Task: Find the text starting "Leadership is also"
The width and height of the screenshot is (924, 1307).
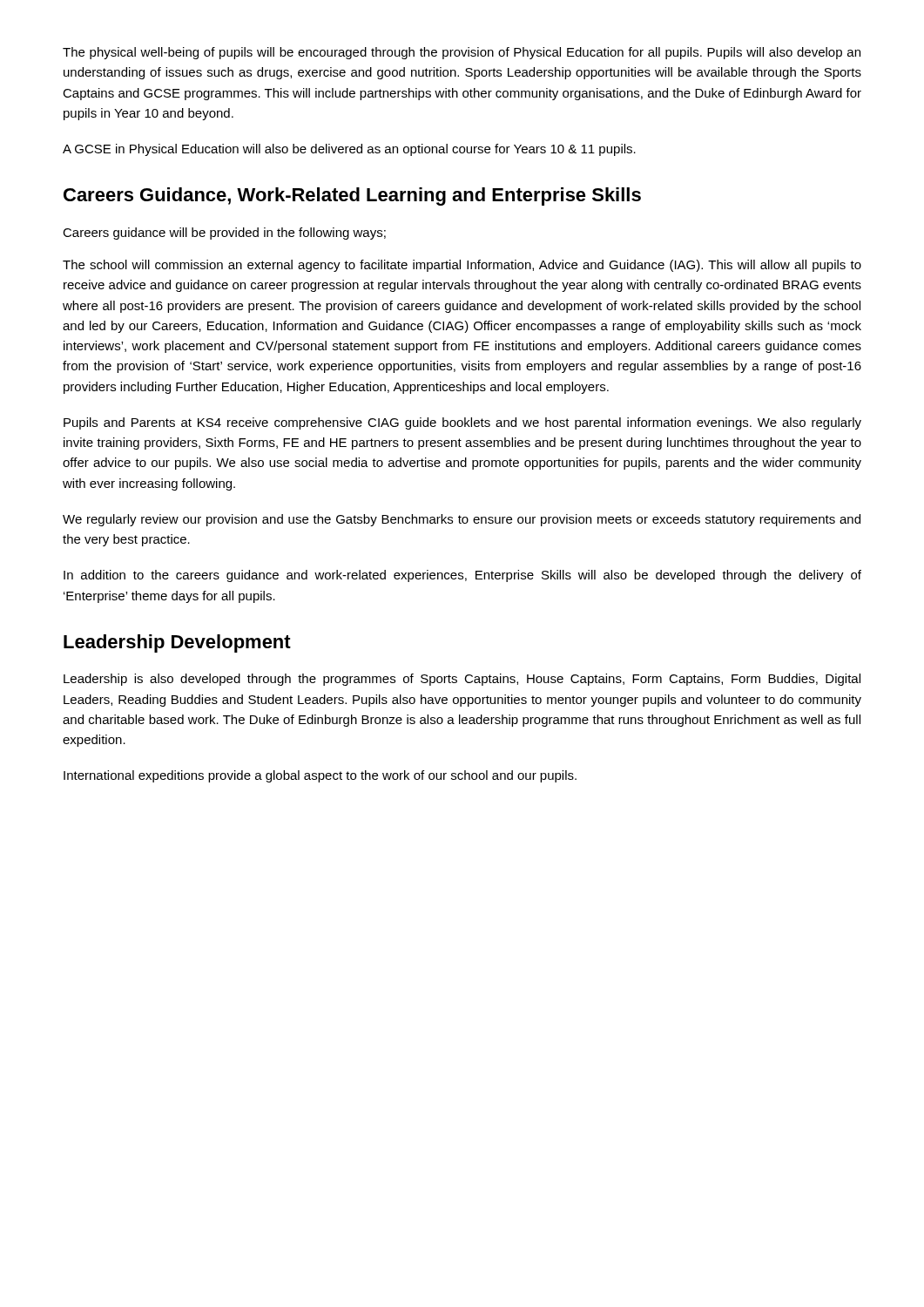Action: click(462, 709)
